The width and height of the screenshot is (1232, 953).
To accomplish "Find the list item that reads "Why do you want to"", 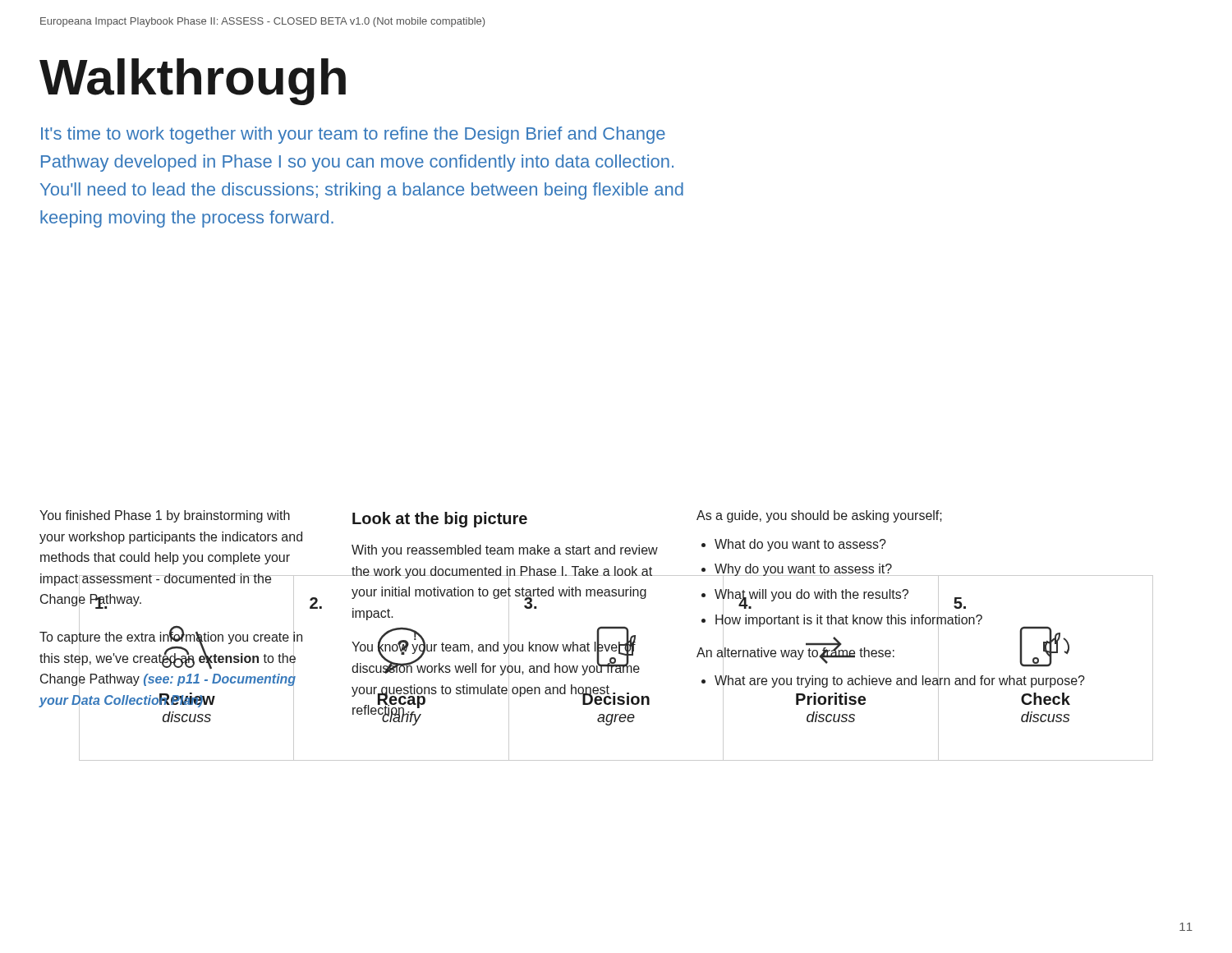I will pos(803,569).
